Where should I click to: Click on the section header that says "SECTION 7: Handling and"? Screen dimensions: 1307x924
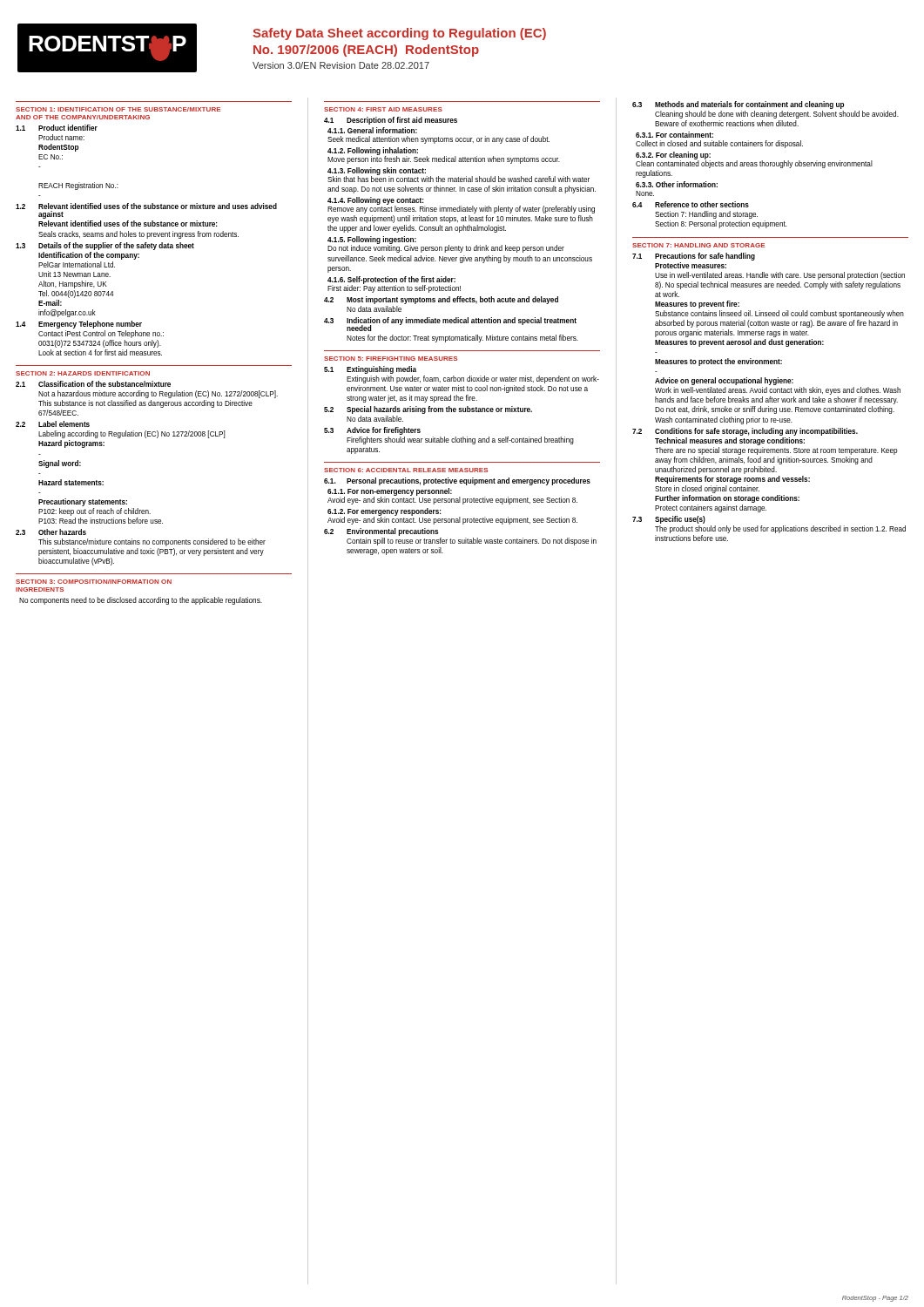coord(699,245)
